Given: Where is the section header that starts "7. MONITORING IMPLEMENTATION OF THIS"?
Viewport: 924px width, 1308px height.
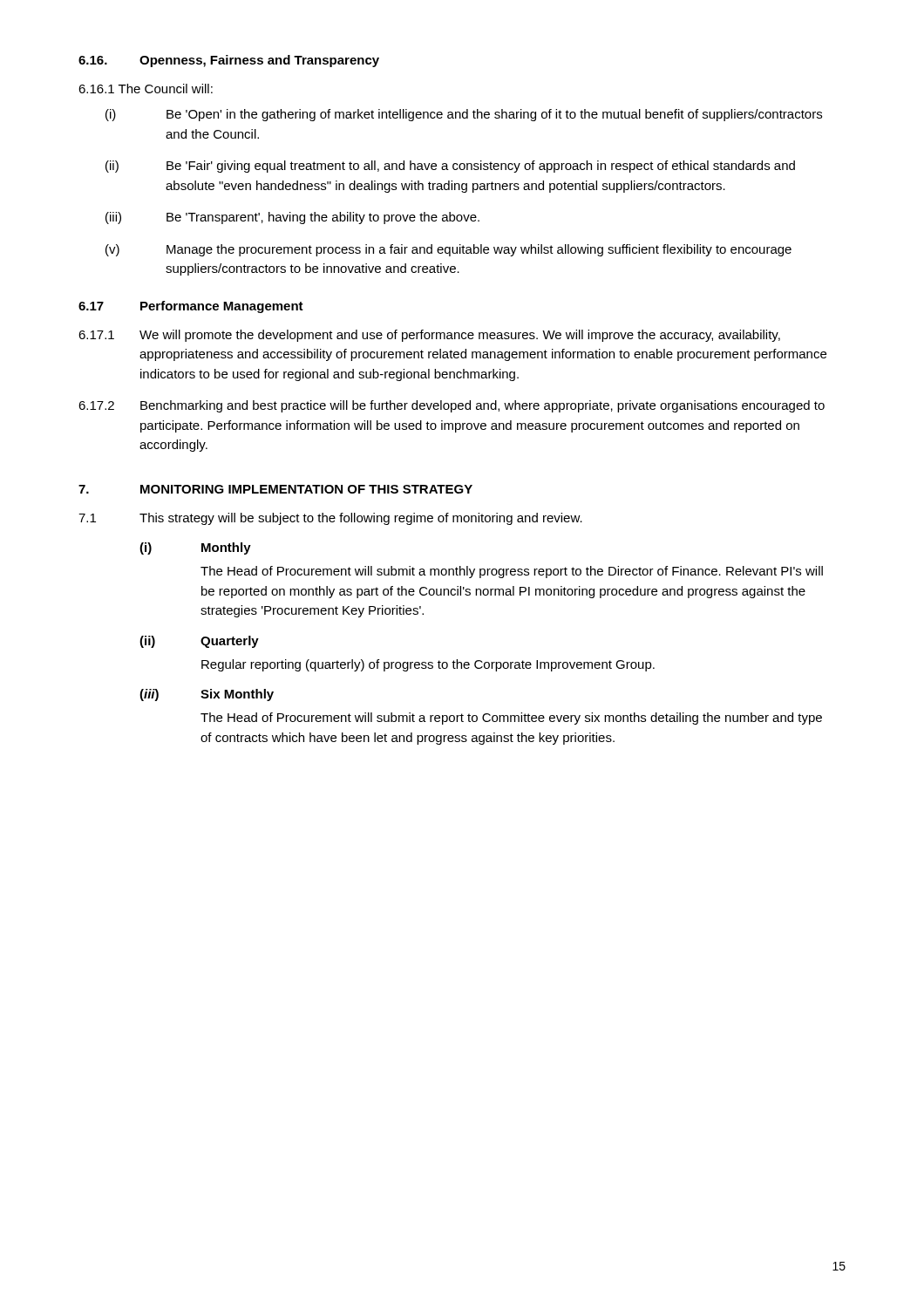Looking at the screenshot, I should pos(276,488).
